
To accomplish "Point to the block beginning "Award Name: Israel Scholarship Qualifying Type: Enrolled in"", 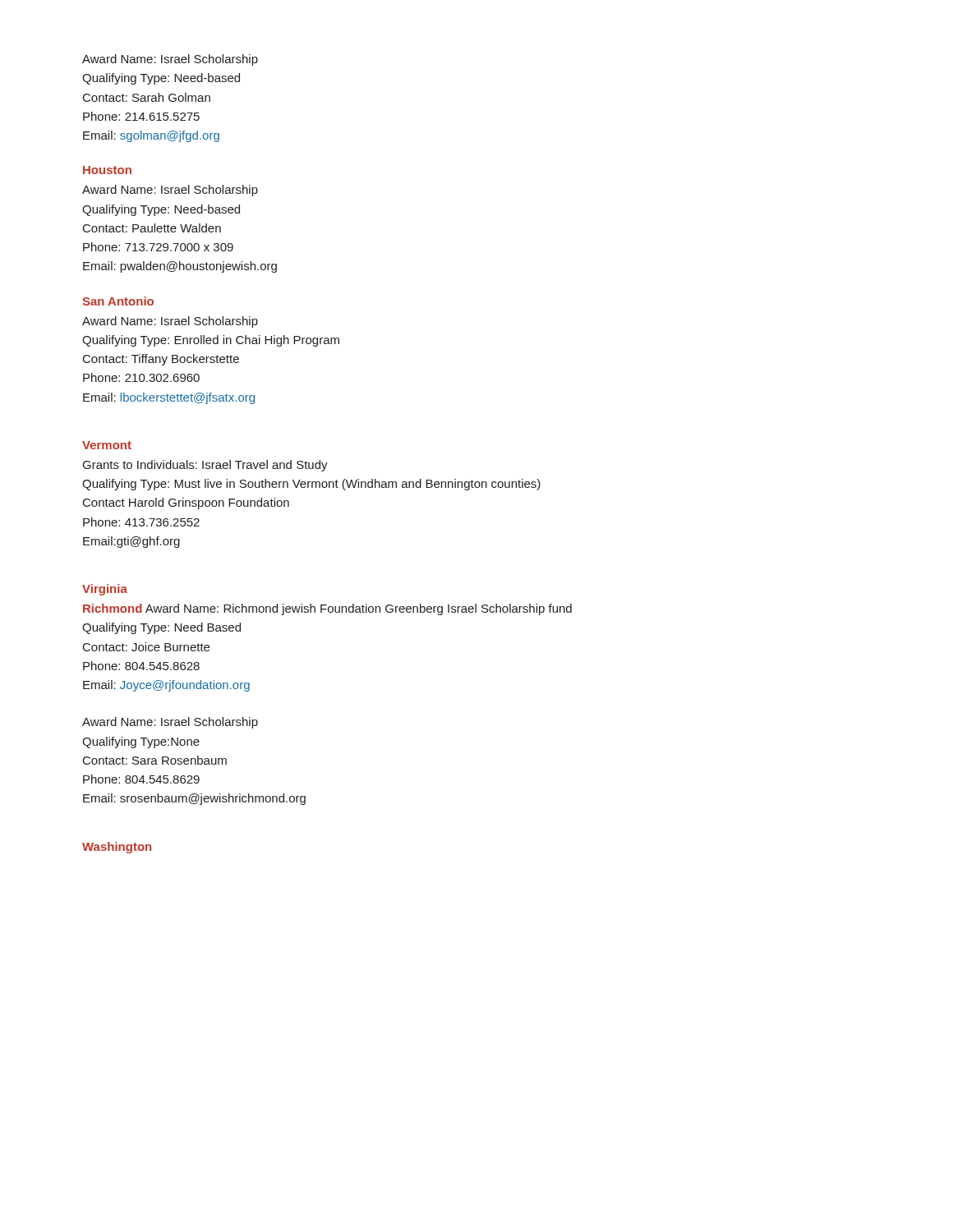I will pos(211,359).
